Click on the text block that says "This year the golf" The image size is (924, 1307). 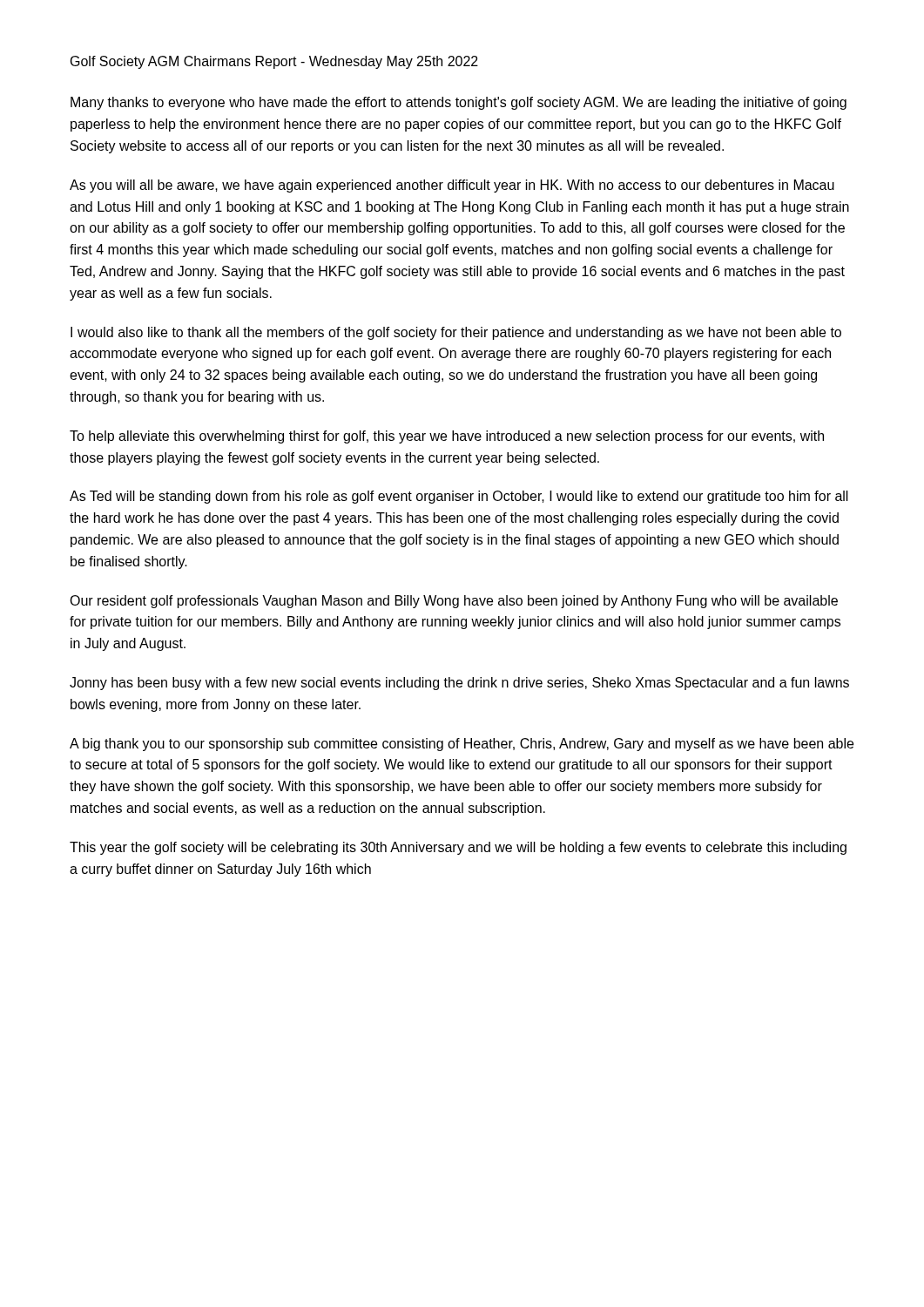tap(458, 858)
